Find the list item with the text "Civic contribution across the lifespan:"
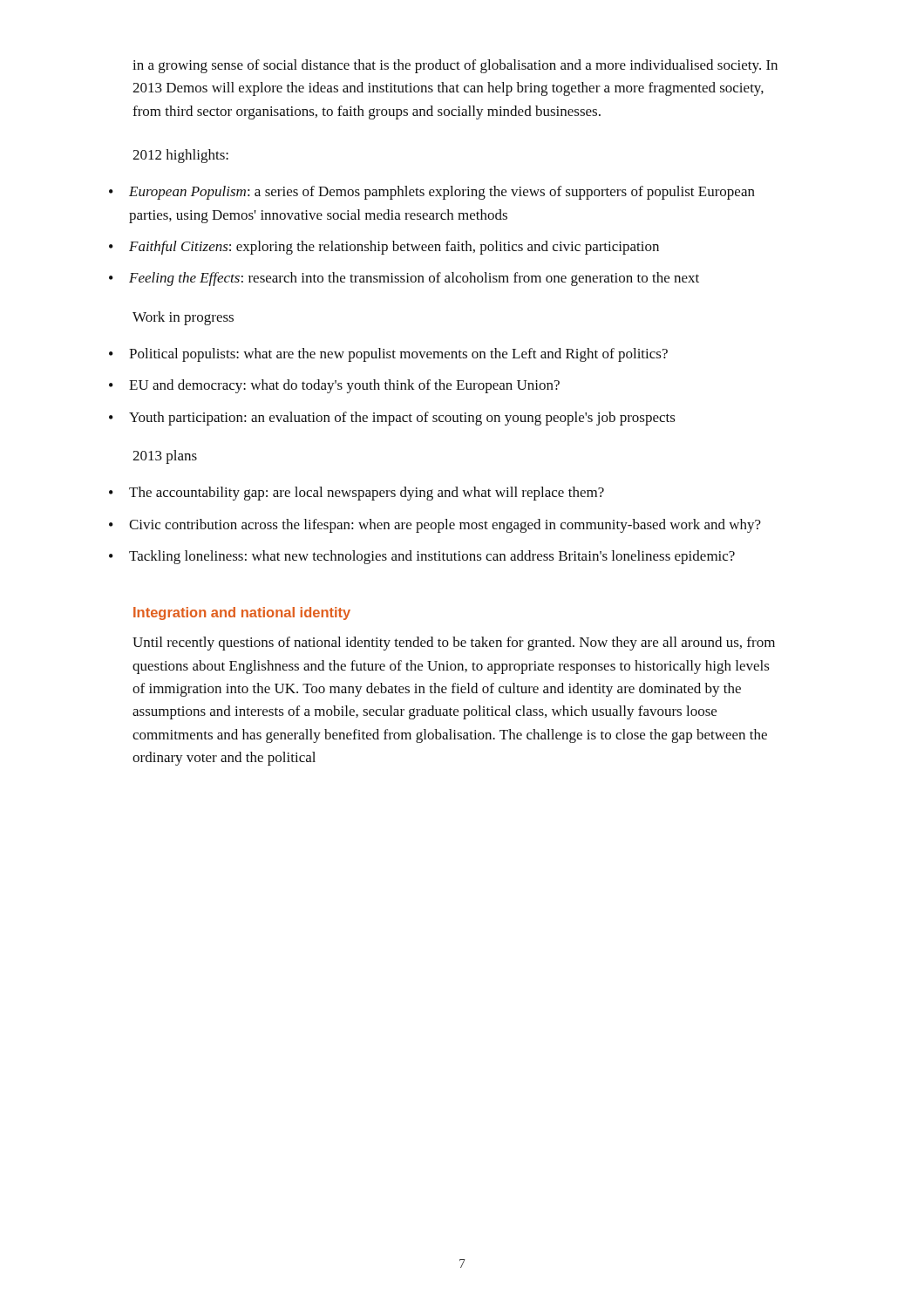This screenshot has height=1308, width=924. pyautogui.click(x=445, y=524)
